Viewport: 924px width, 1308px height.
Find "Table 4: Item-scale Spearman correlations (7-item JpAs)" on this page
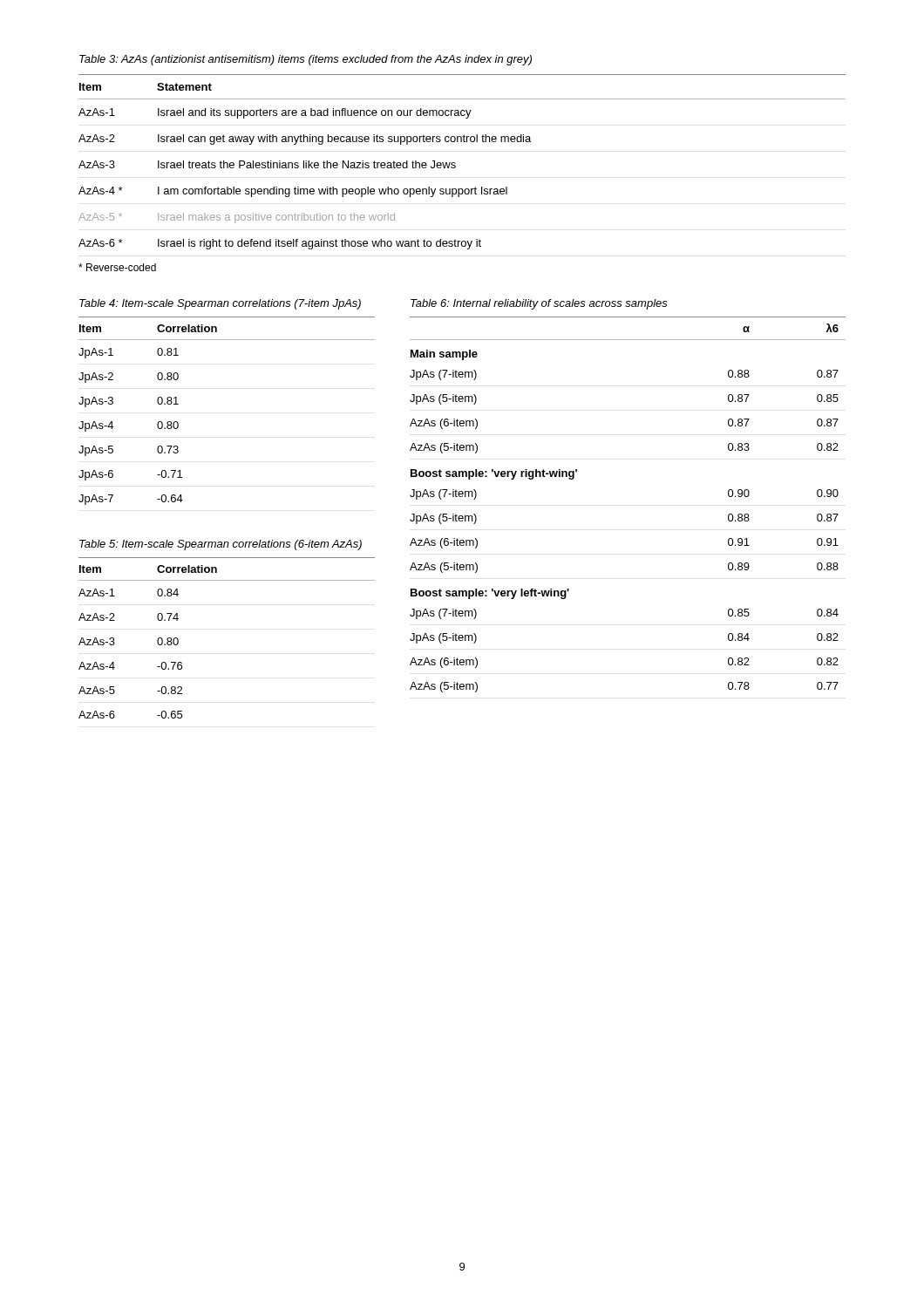220,303
